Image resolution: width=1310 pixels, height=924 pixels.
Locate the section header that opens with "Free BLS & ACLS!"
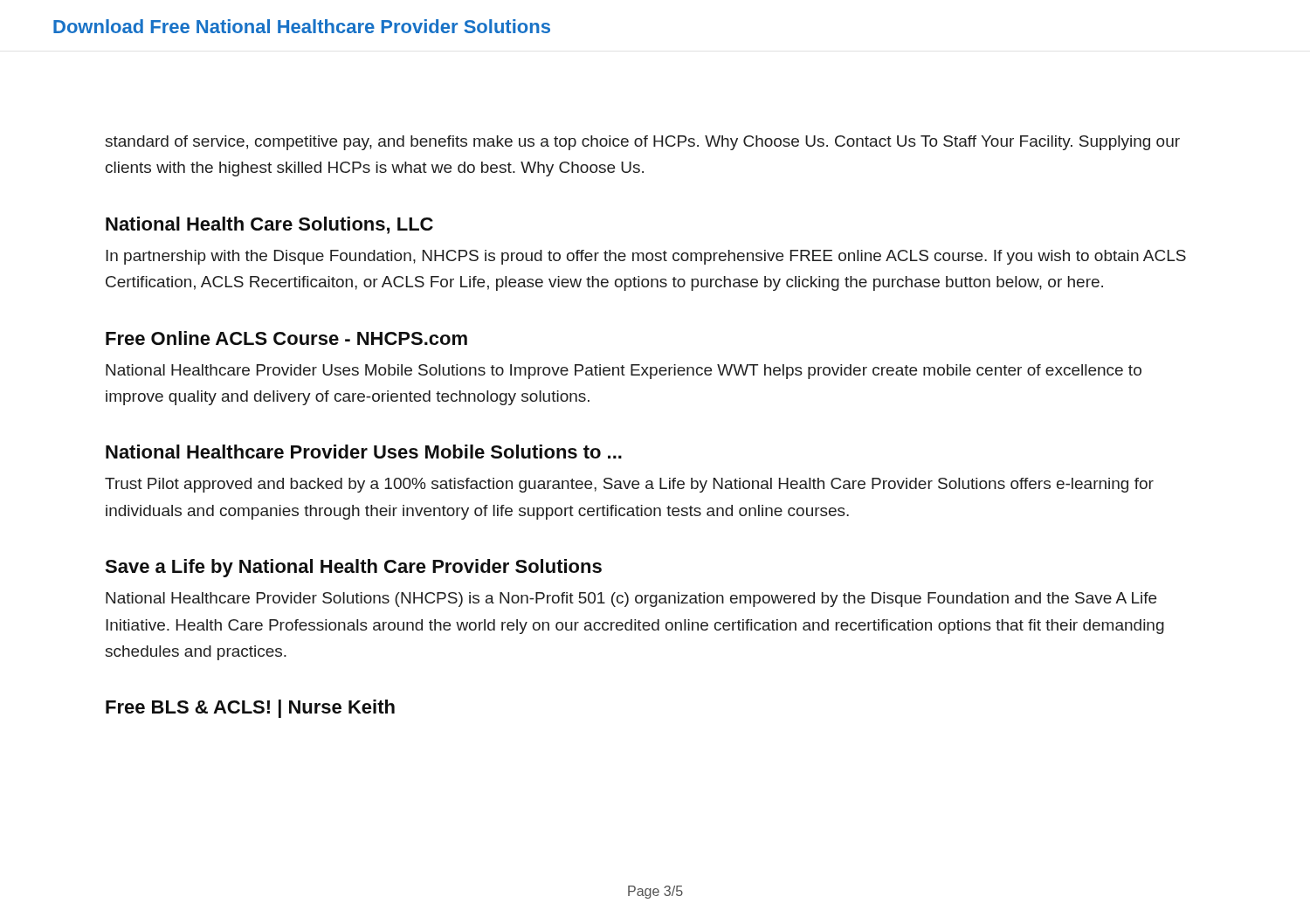[250, 707]
